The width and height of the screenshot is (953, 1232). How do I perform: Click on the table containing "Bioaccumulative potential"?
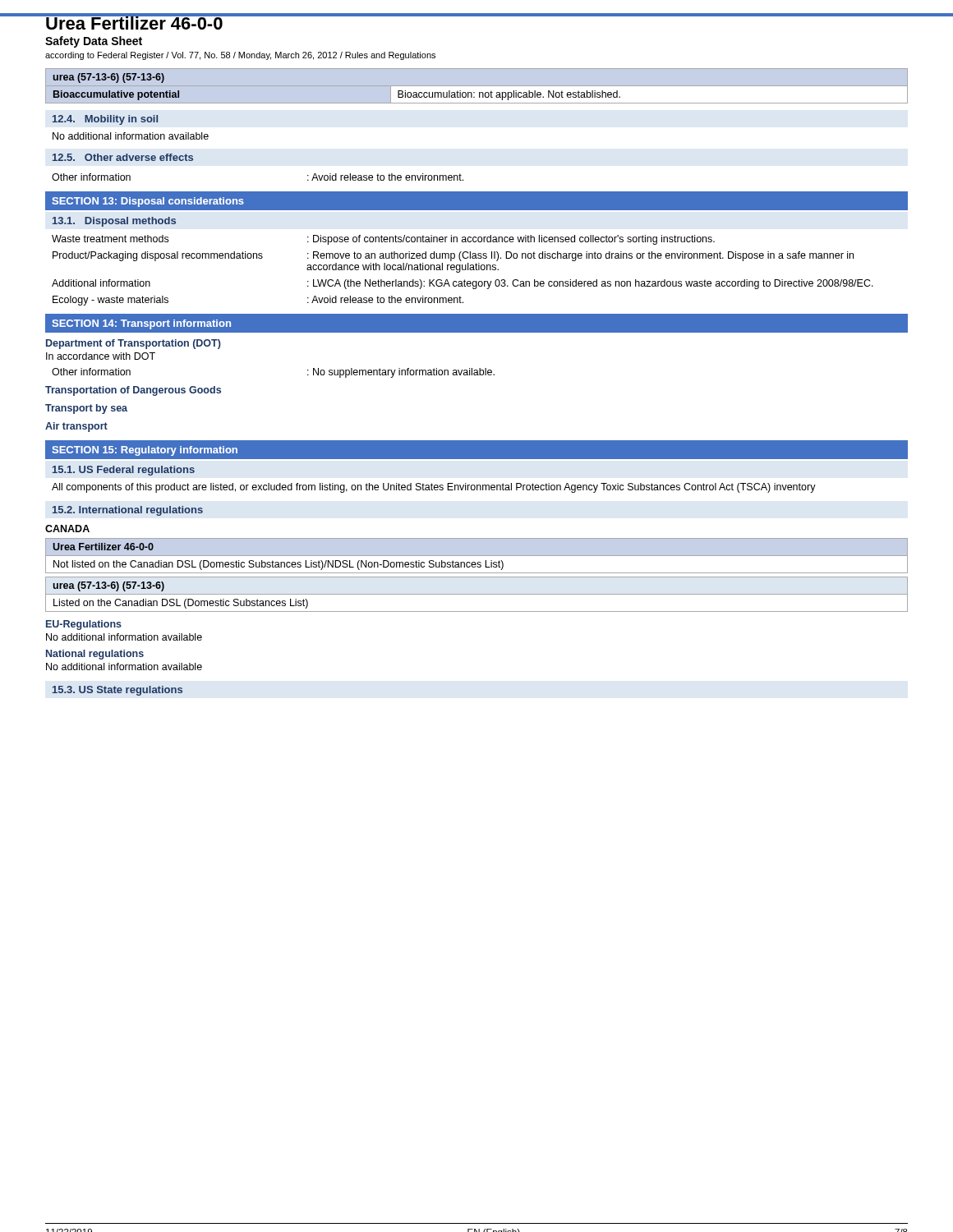[476, 86]
